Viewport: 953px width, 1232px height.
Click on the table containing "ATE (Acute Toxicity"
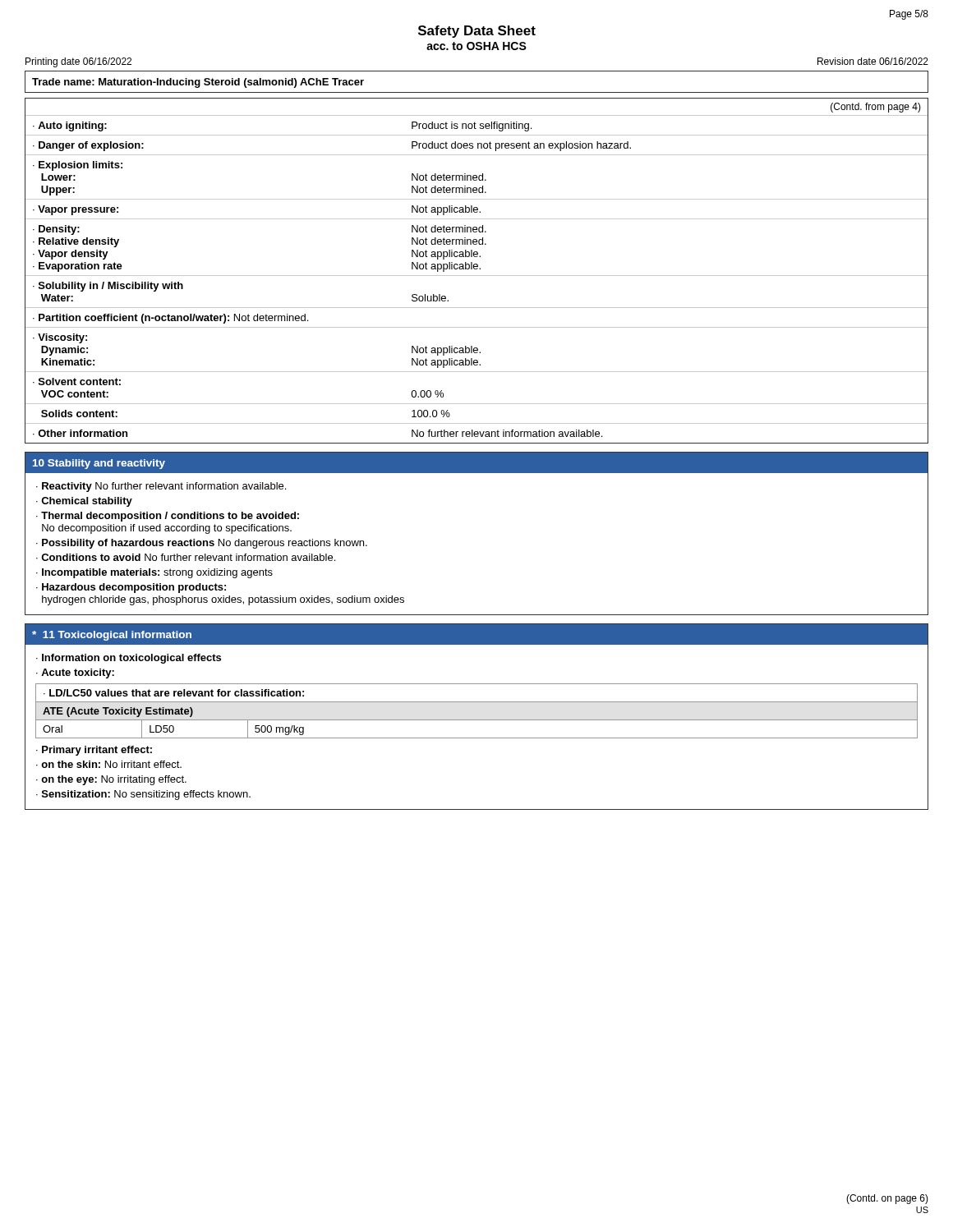[x=476, y=711]
